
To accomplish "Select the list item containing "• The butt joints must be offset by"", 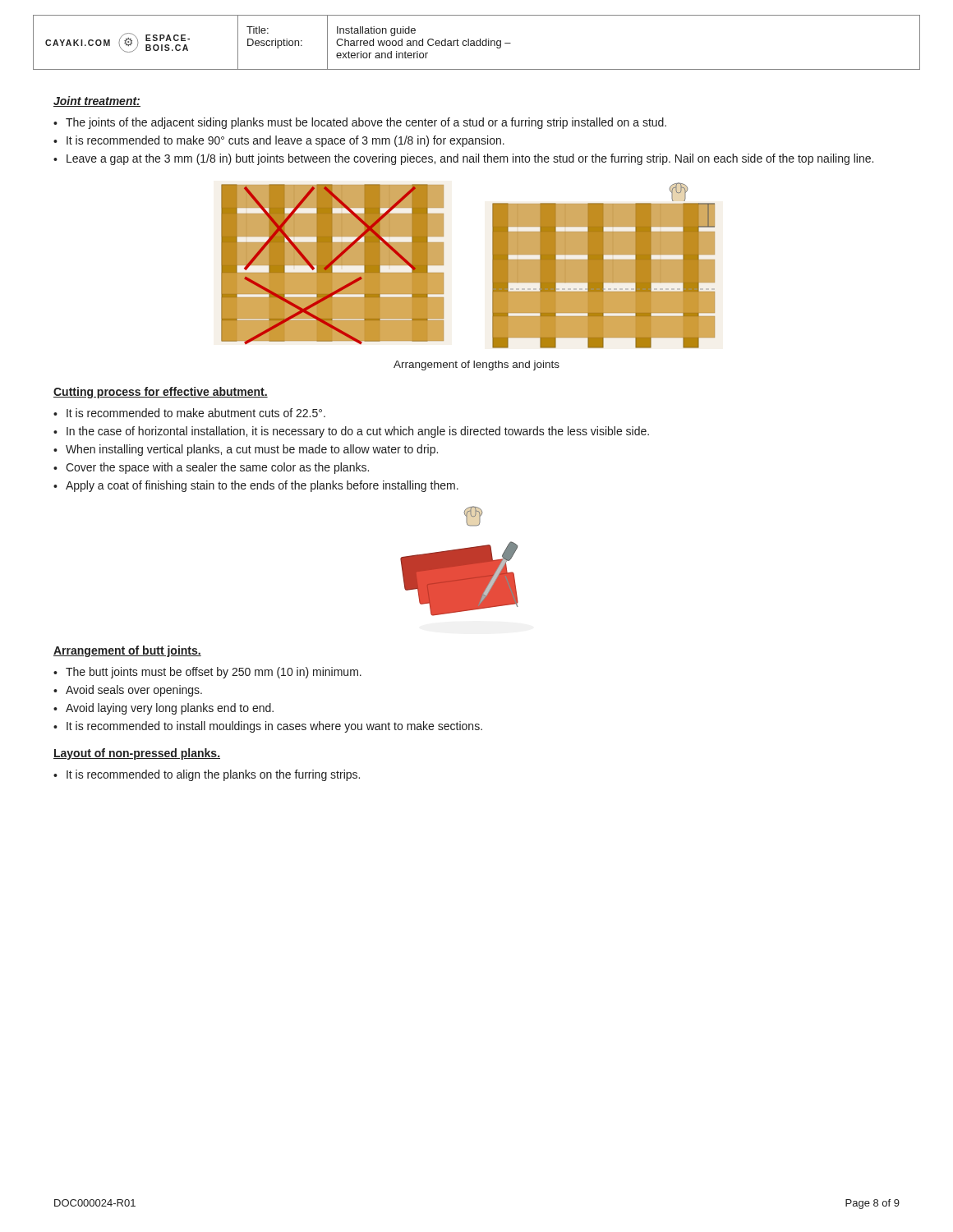I will [x=208, y=672].
